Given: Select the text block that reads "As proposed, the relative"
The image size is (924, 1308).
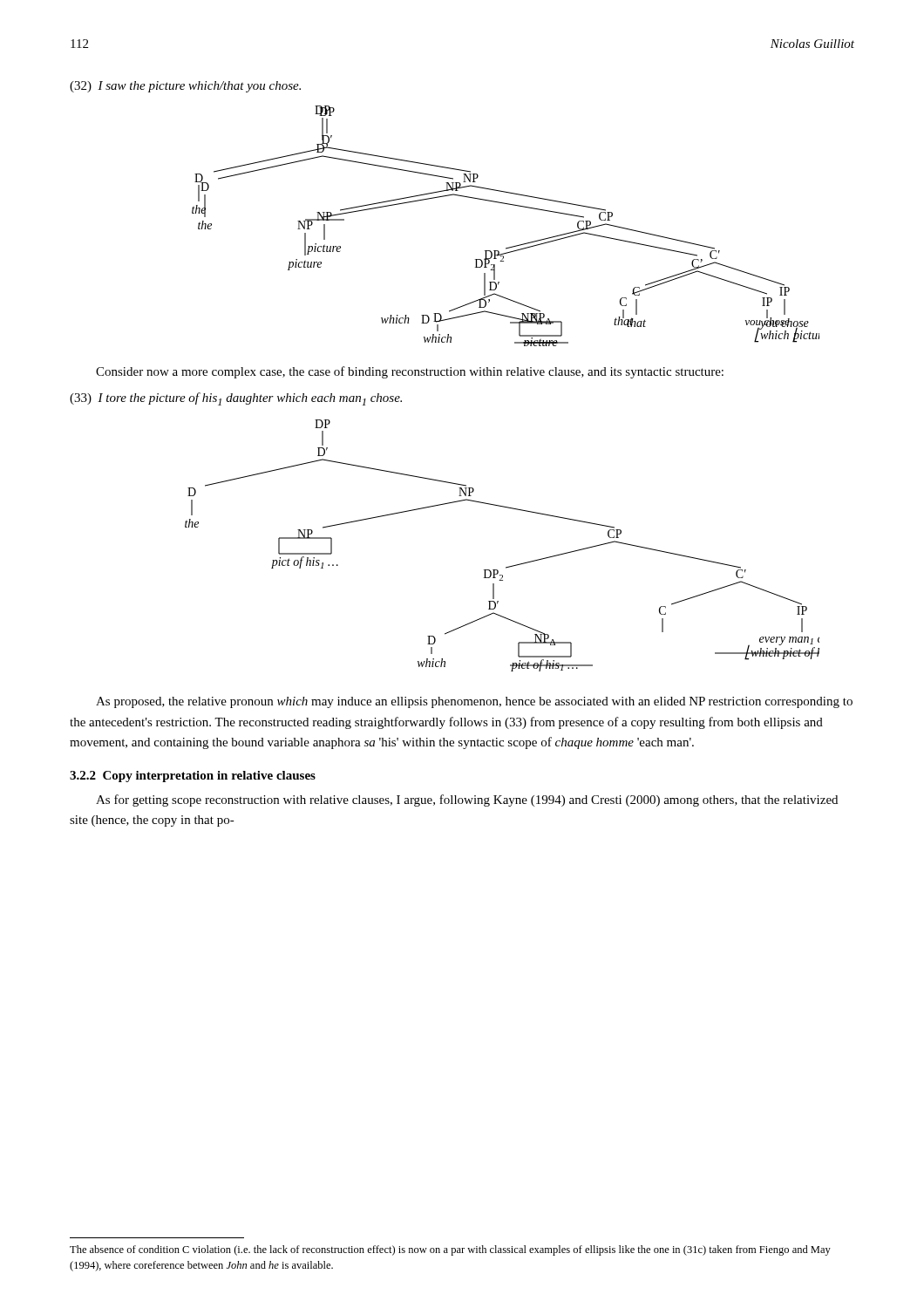Looking at the screenshot, I should click(461, 722).
